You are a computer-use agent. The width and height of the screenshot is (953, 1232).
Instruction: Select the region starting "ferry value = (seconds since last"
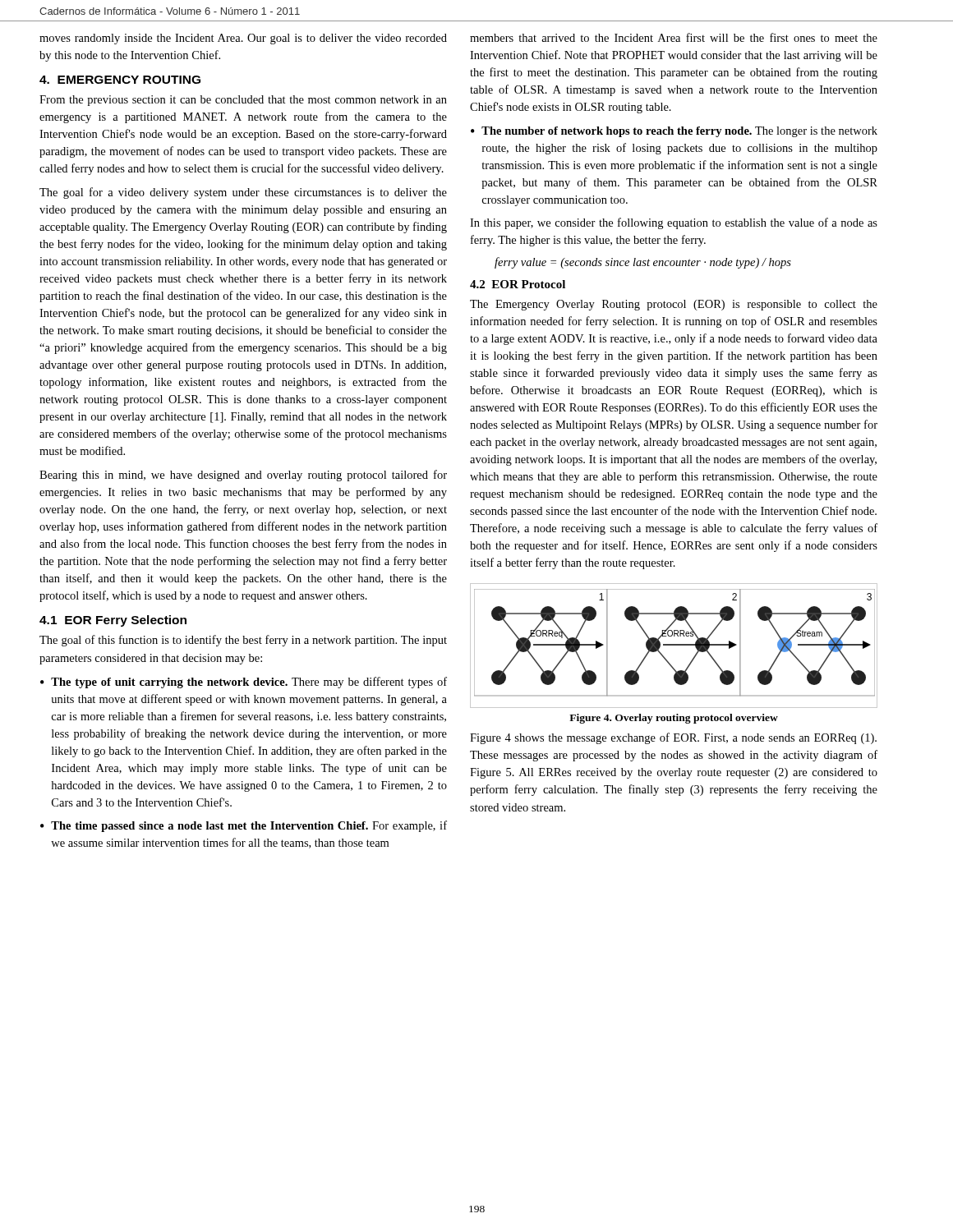pyautogui.click(x=643, y=262)
